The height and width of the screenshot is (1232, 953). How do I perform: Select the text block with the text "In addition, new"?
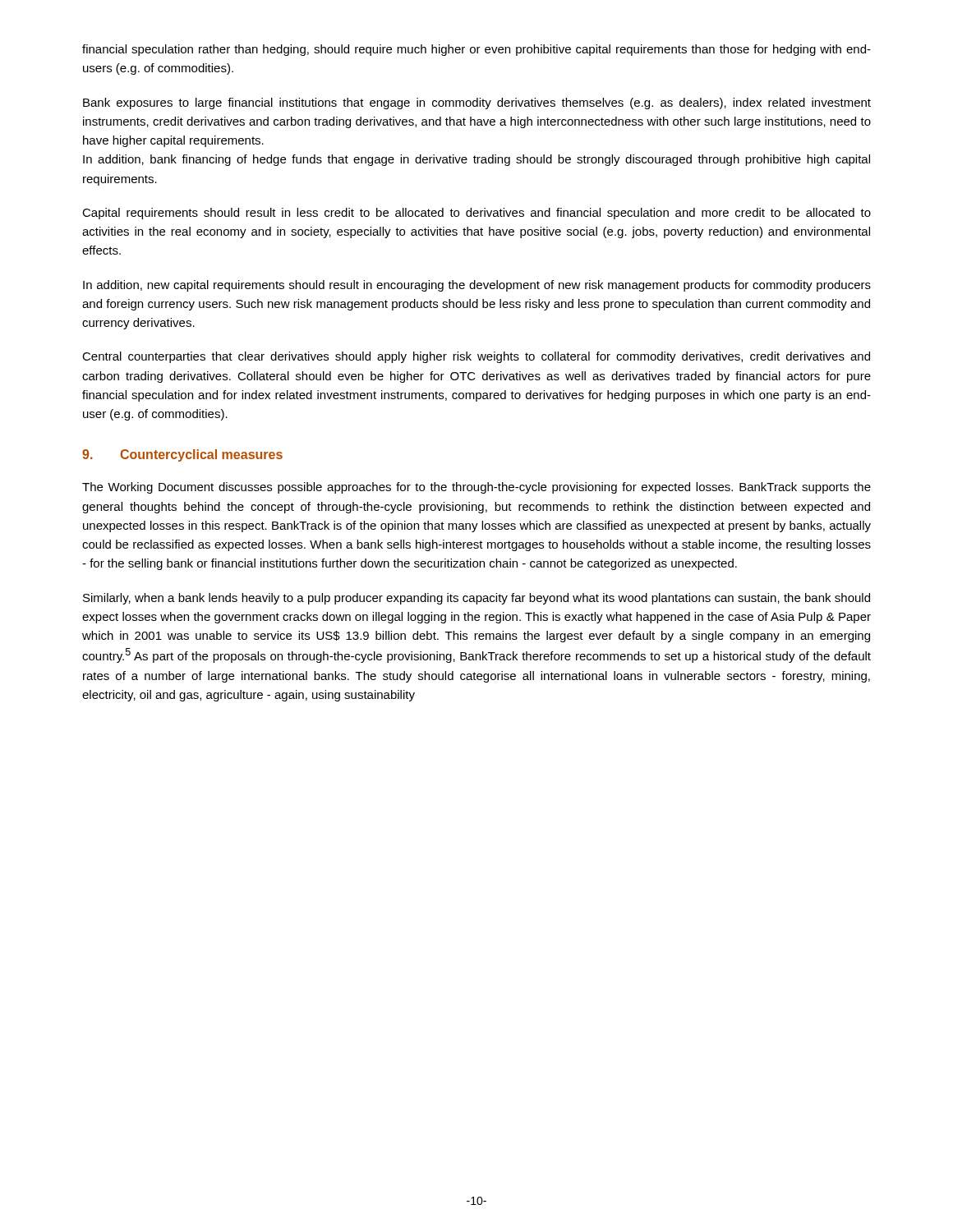coord(476,303)
